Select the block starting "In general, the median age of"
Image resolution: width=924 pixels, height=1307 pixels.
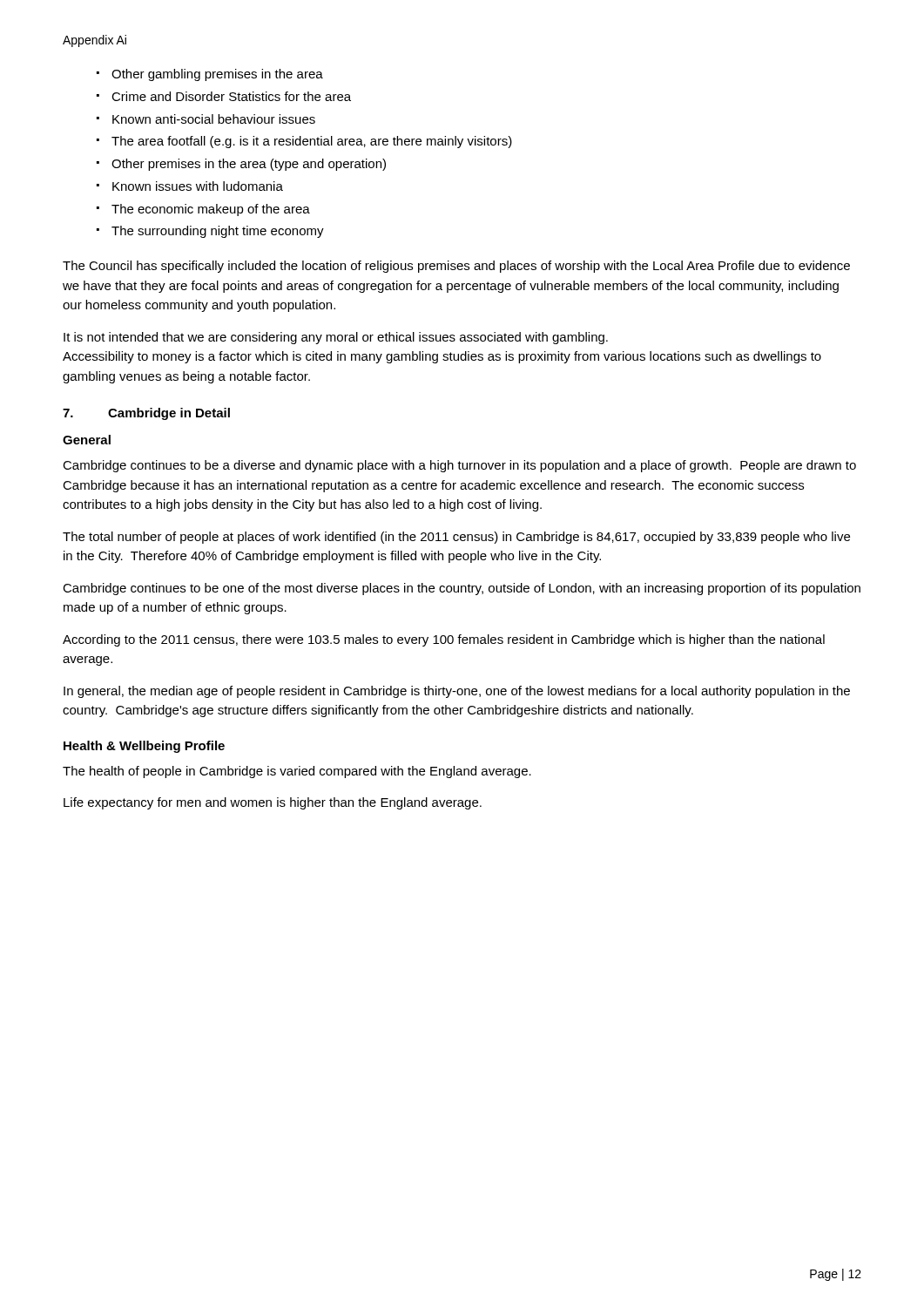click(457, 700)
